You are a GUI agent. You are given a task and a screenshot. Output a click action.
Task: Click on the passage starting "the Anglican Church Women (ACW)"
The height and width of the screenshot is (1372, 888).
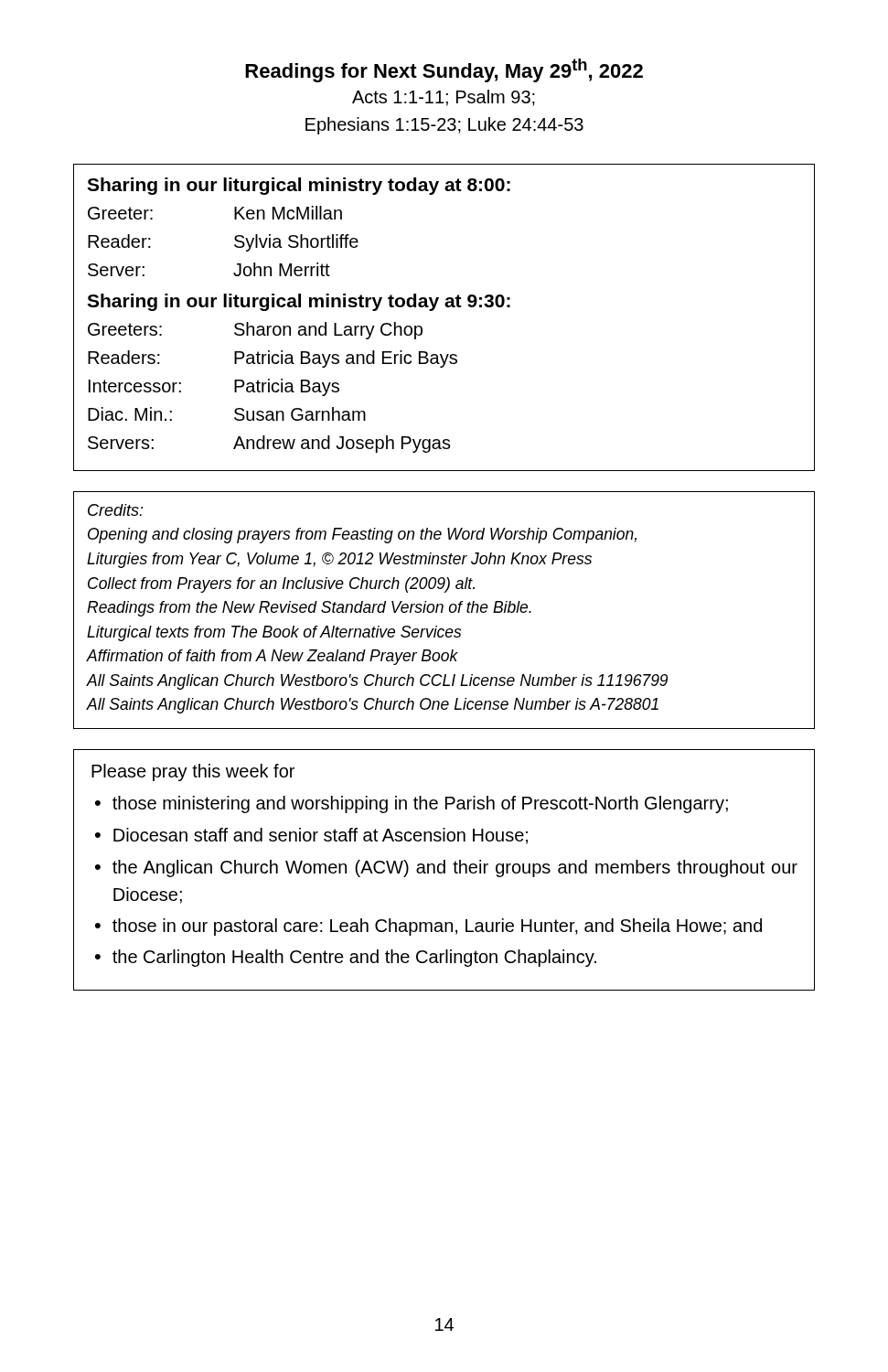pyautogui.click(x=455, y=880)
